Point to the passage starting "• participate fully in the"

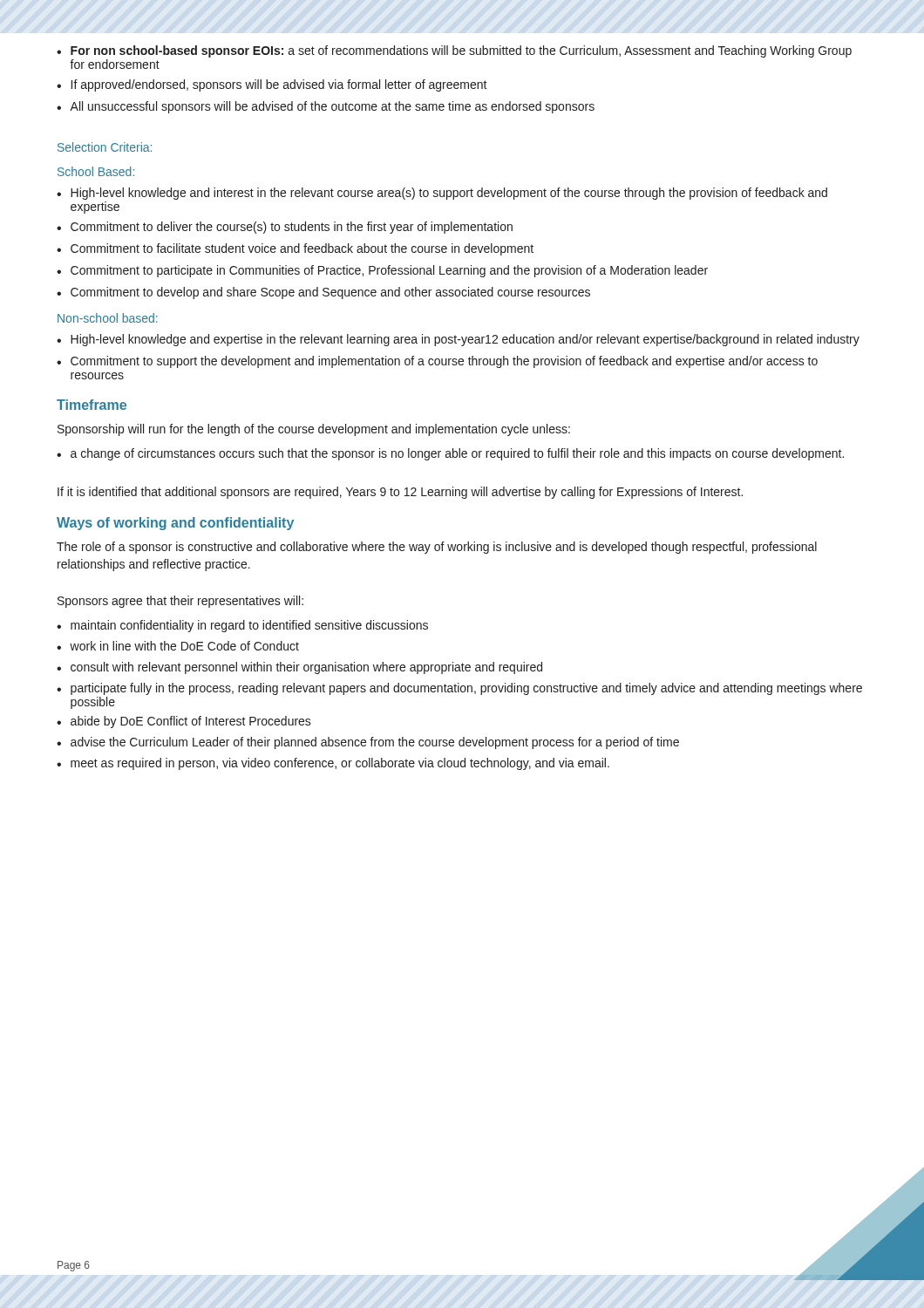click(x=462, y=695)
